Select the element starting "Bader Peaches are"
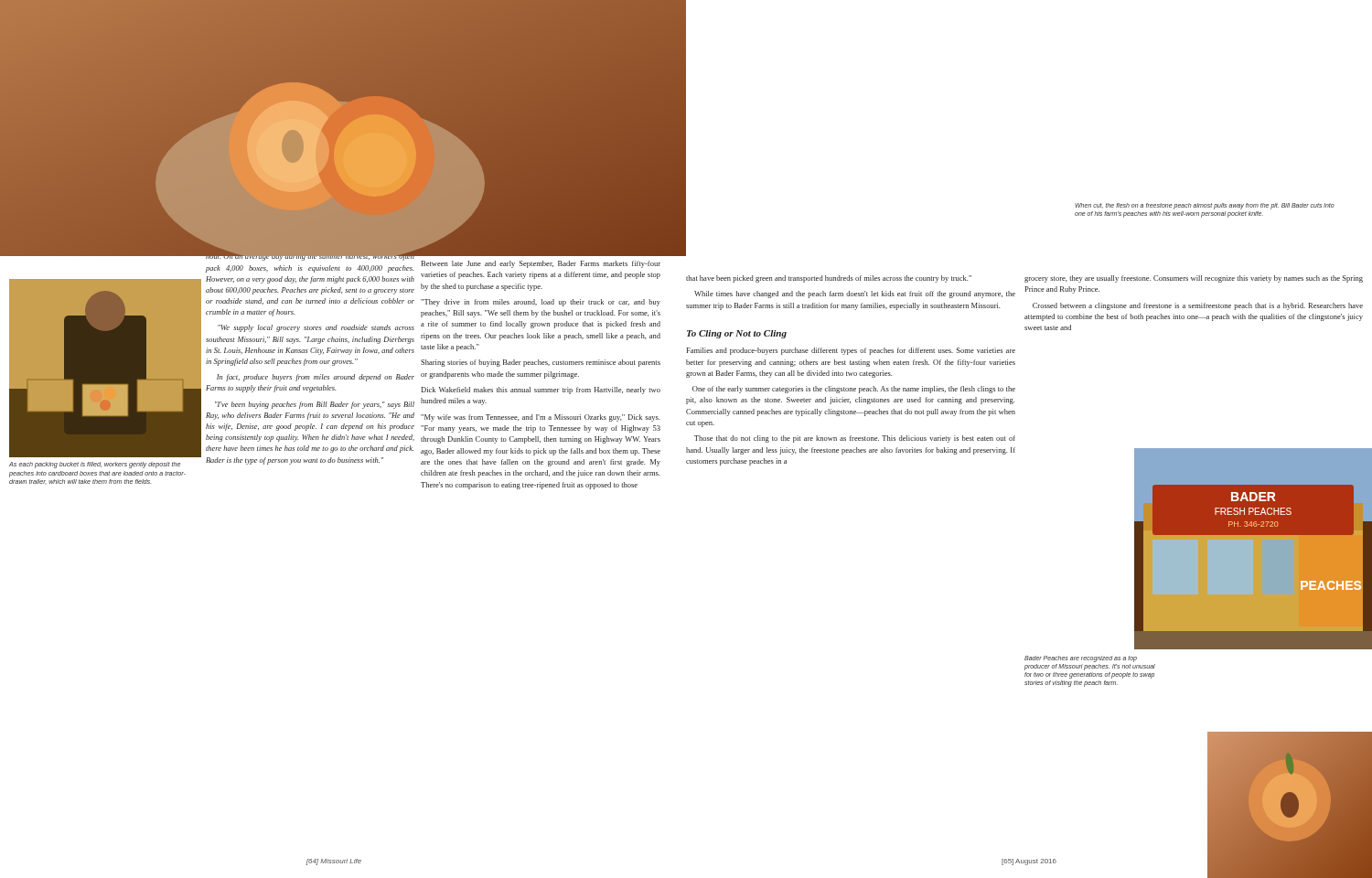 [1090, 670]
